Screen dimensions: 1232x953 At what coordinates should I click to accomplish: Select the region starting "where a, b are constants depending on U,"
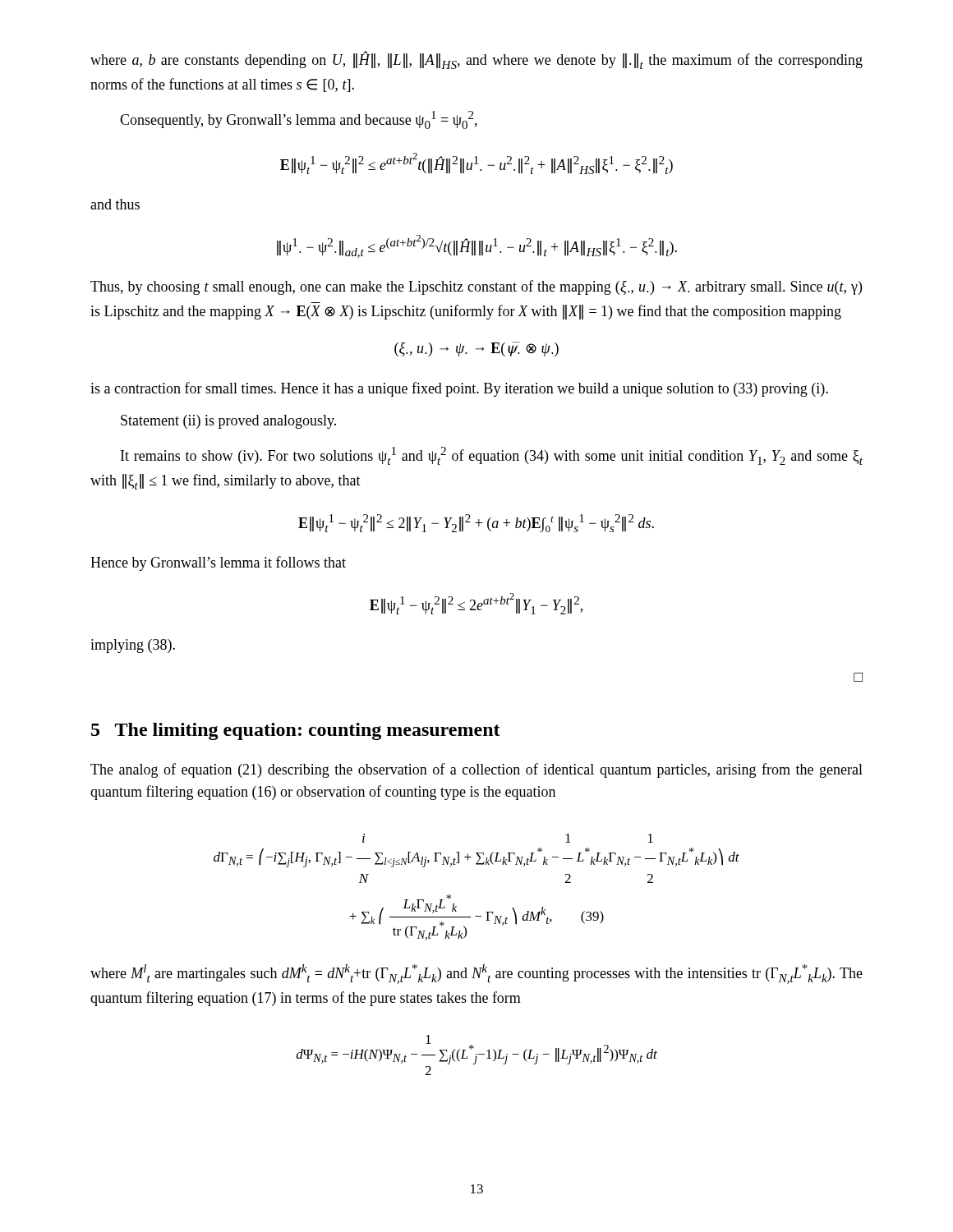coord(476,73)
